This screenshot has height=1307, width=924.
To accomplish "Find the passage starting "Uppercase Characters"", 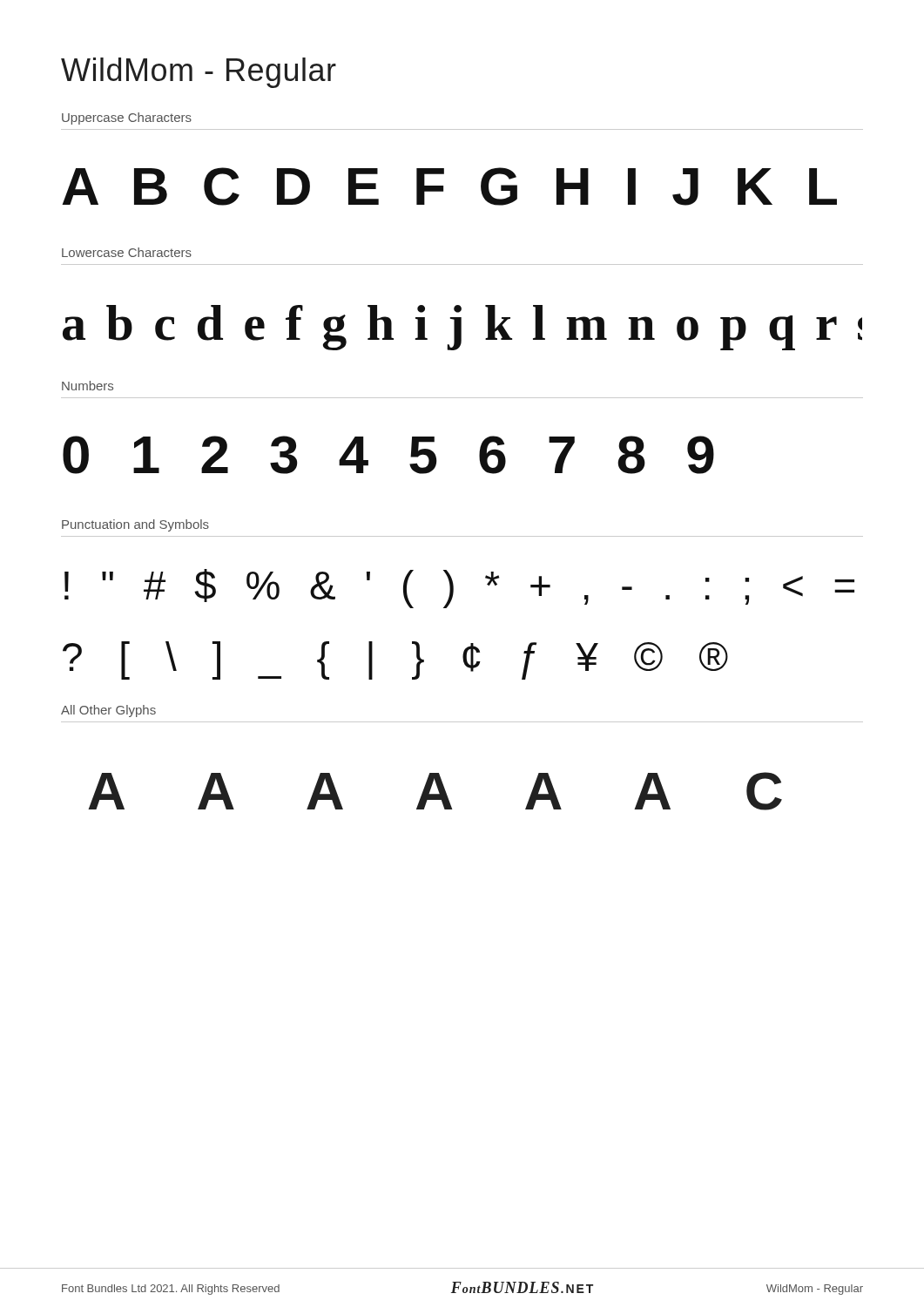I will (126, 117).
